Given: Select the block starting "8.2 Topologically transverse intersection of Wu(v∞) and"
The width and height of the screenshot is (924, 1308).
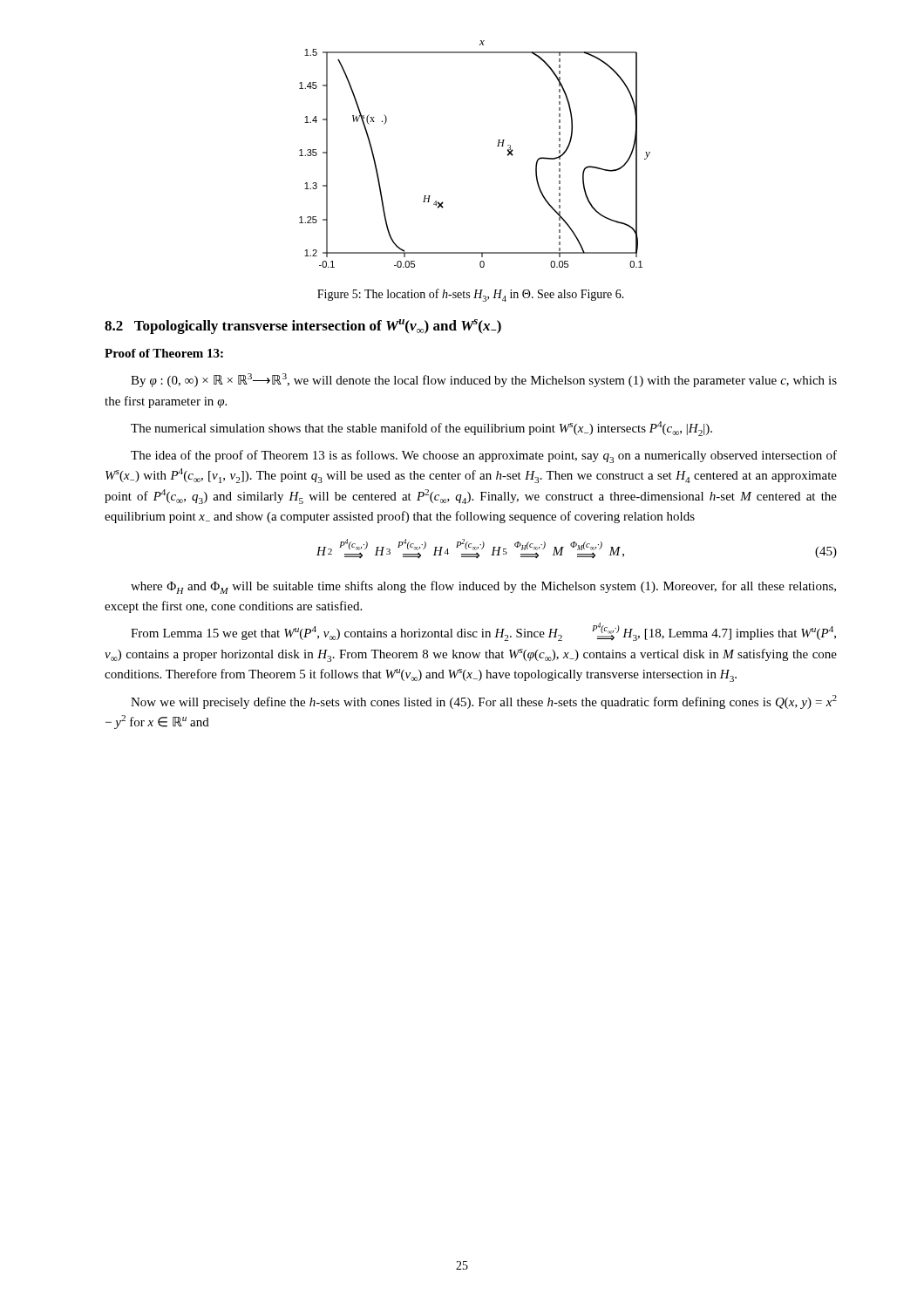Looking at the screenshot, I should tap(303, 326).
